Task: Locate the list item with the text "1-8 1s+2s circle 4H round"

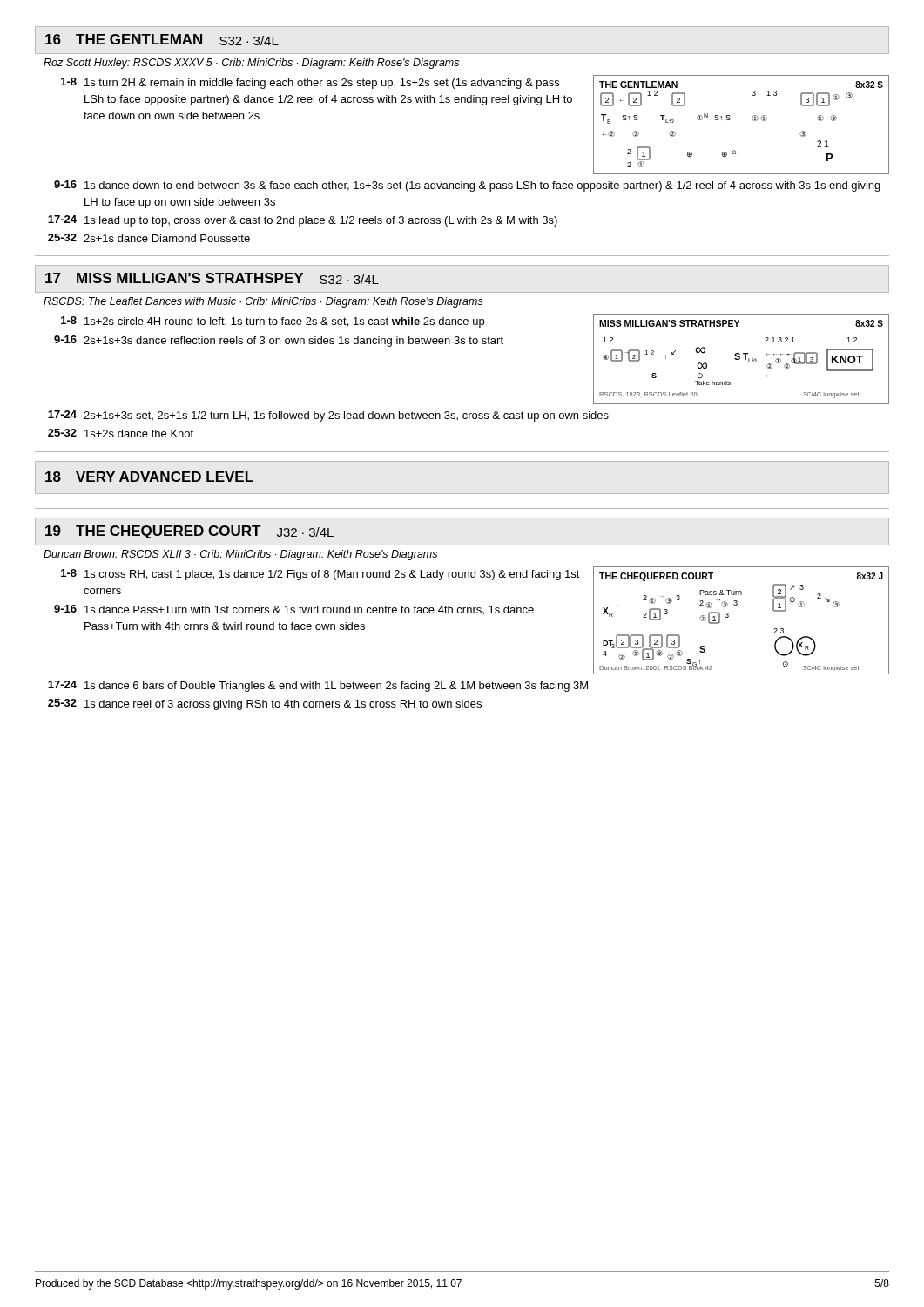Action: (x=260, y=322)
